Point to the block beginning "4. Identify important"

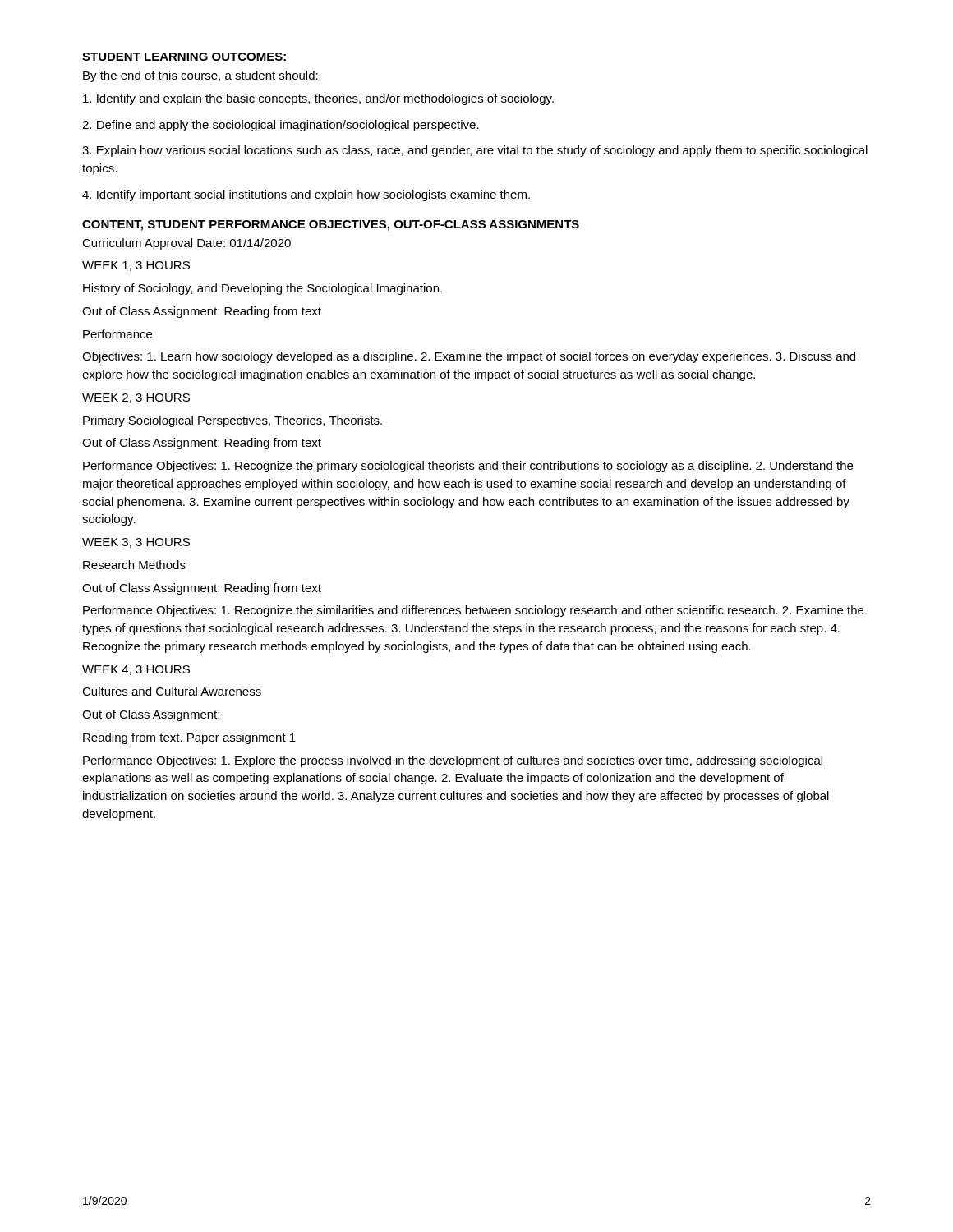click(306, 194)
